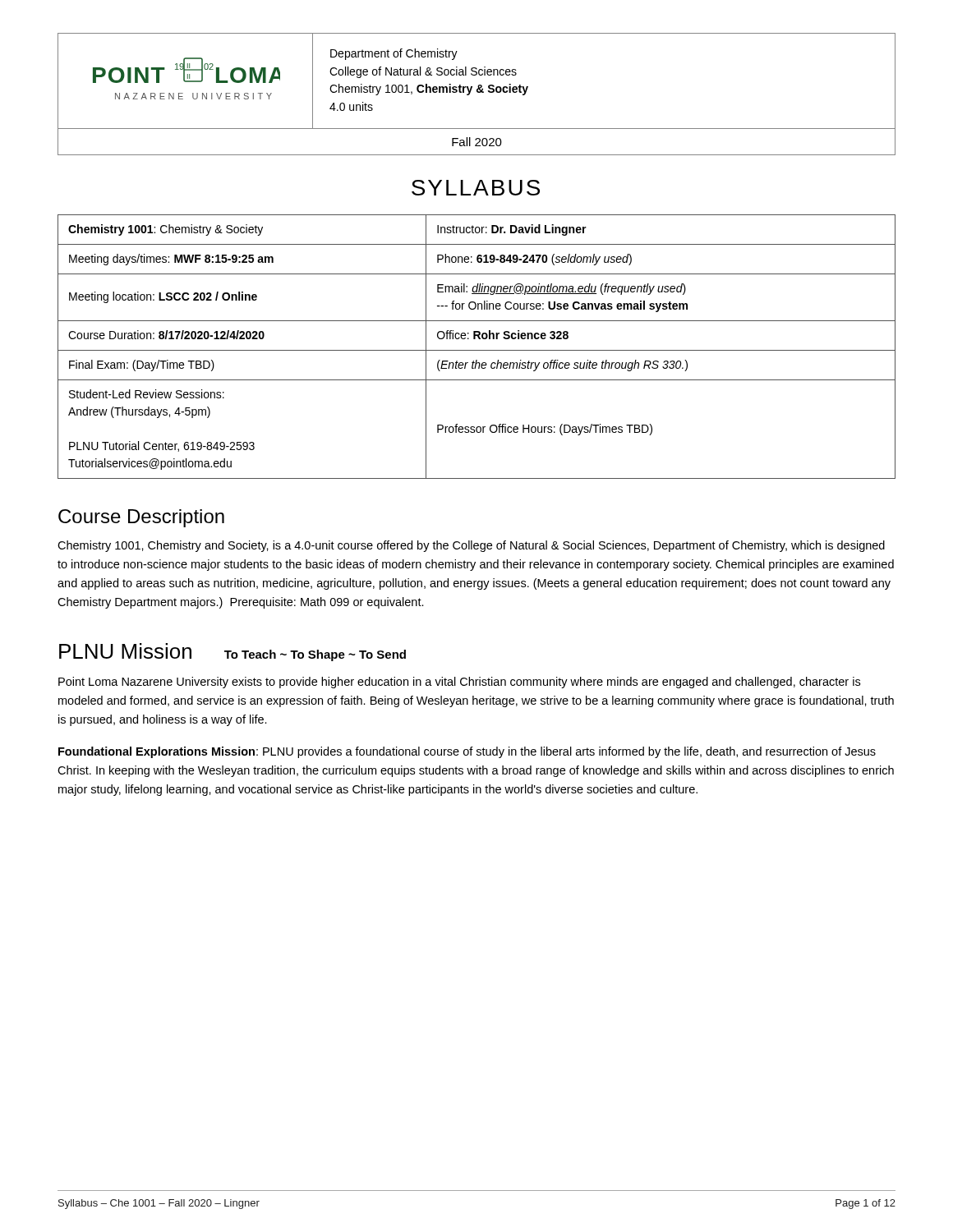Find the text block that says "Foundational Explorations Mission: PLNU provides a"
Screen dimensions: 1232x953
tap(476, 771)
